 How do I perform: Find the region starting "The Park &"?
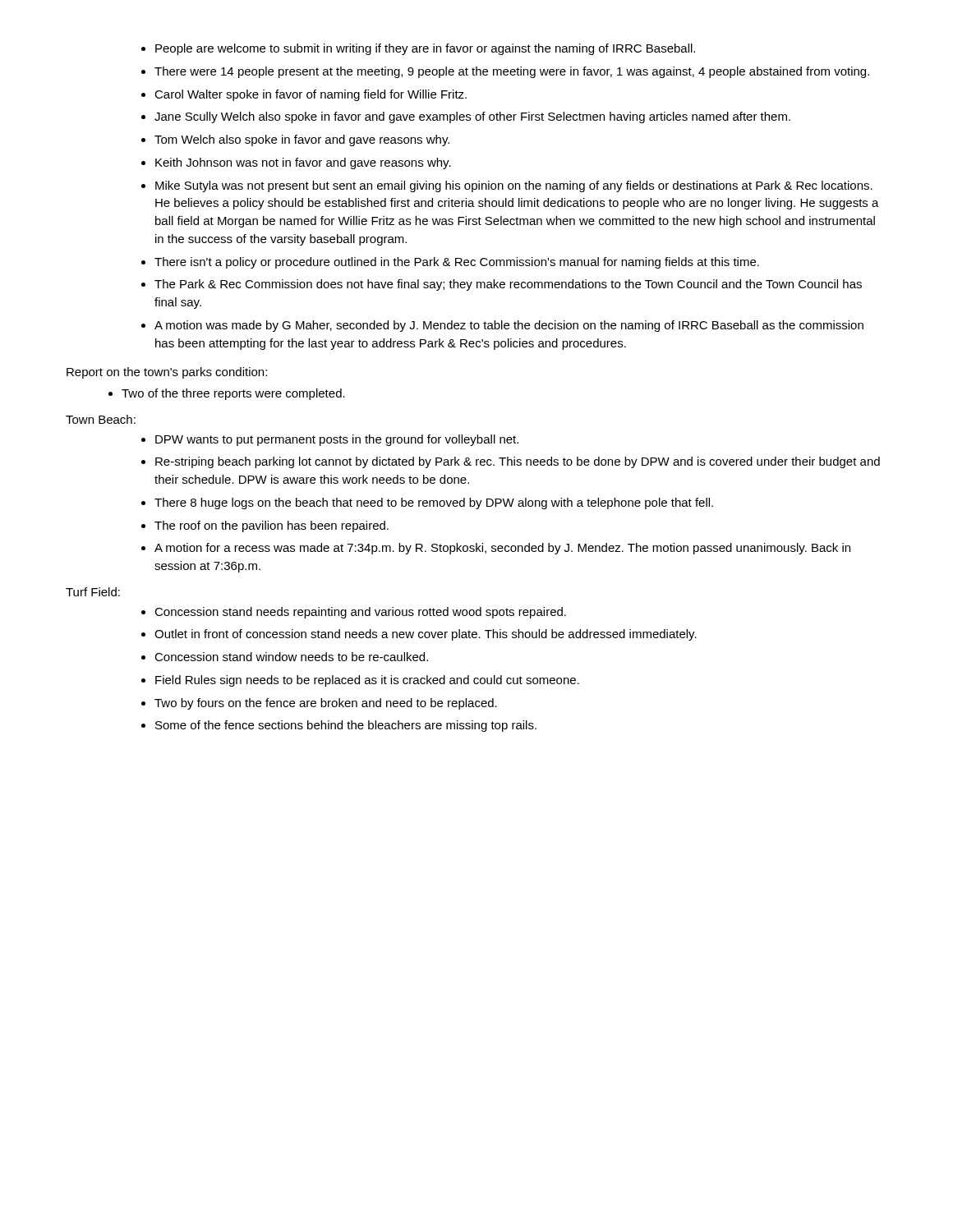[x=509, y=293]
